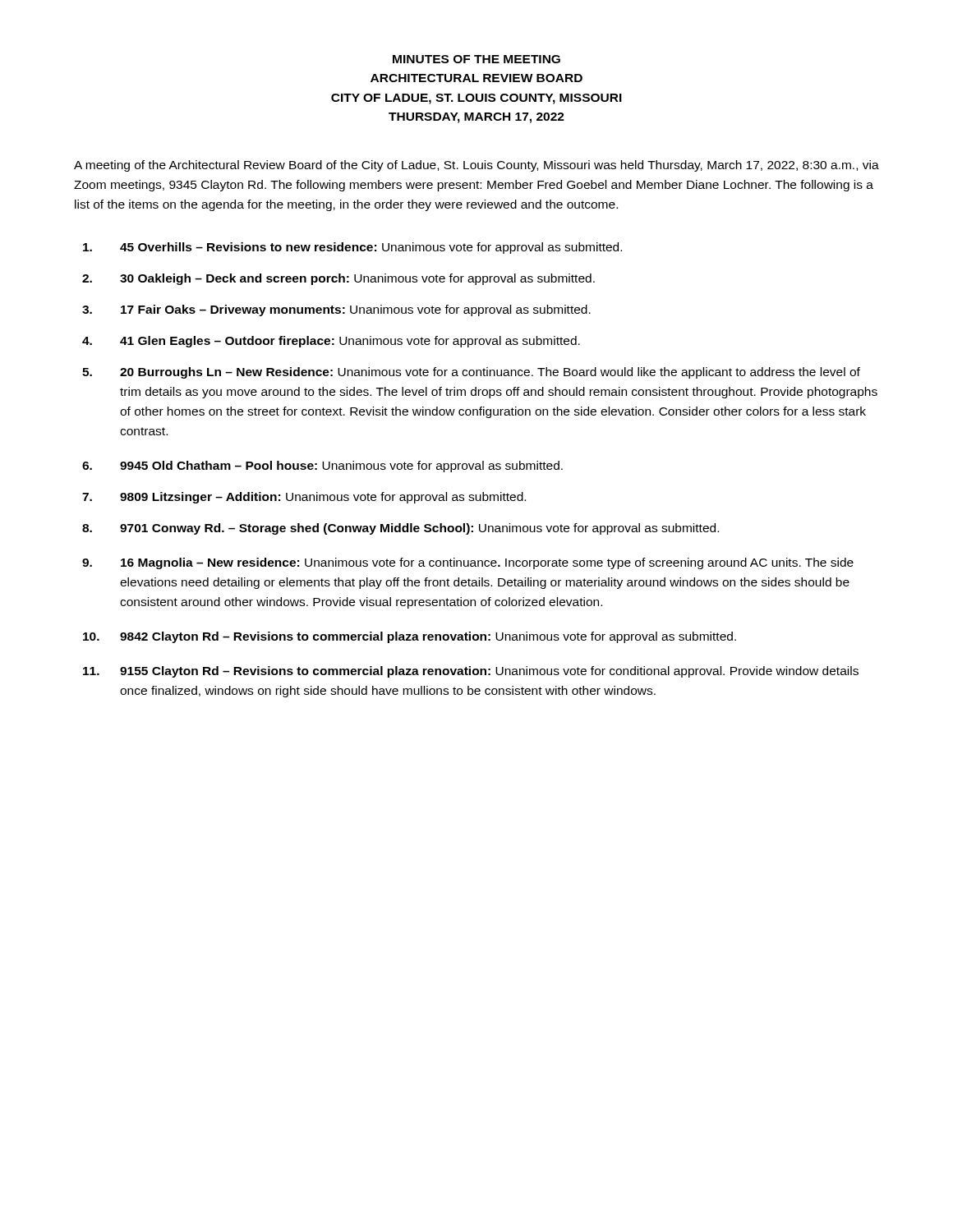Find the block on this page that starts "45 Overhills –"
Screen dimensions: 1232x953
(481, 247)
